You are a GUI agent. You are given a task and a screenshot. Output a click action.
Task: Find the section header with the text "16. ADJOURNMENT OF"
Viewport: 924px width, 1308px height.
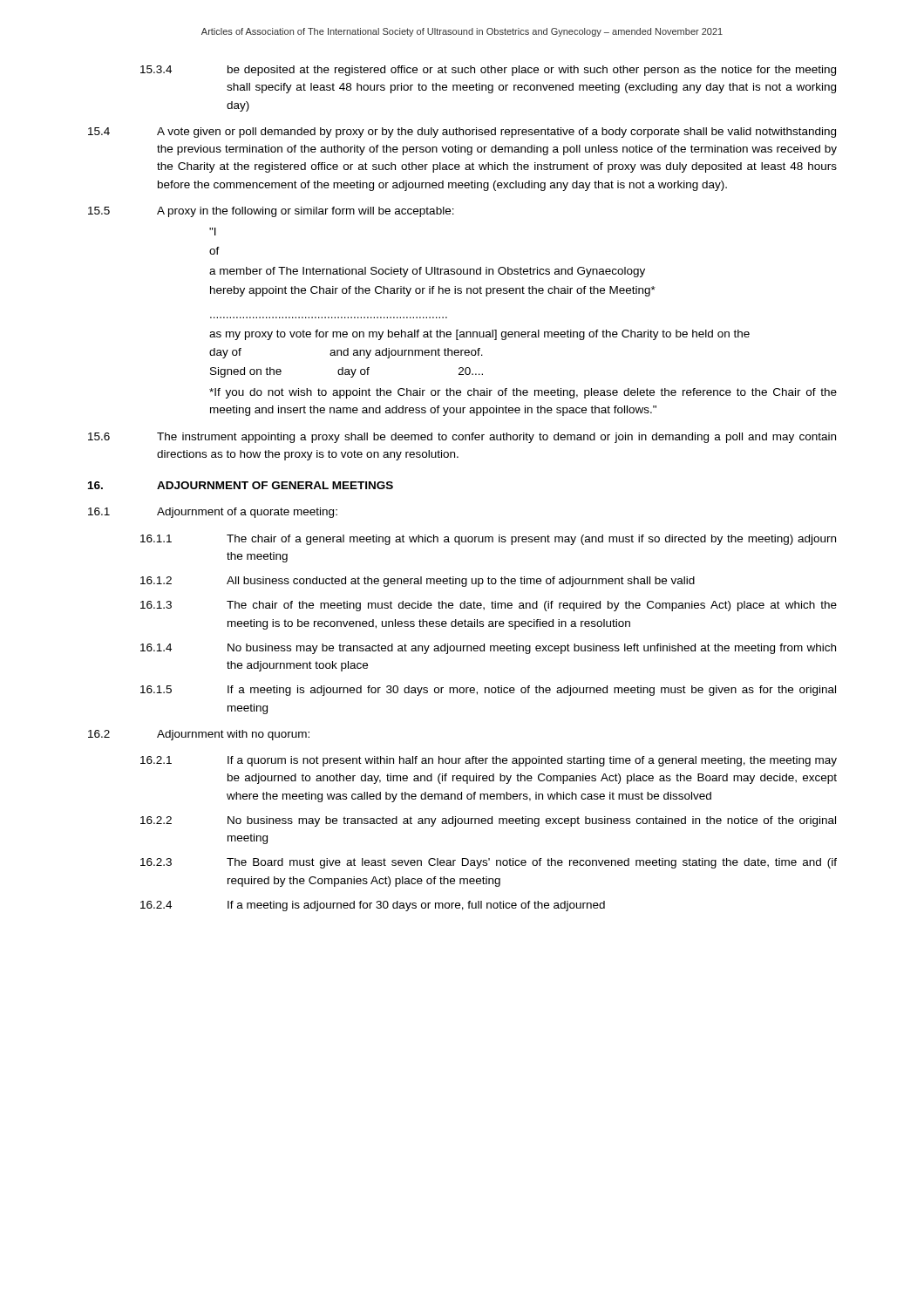(x=240, y=486)
